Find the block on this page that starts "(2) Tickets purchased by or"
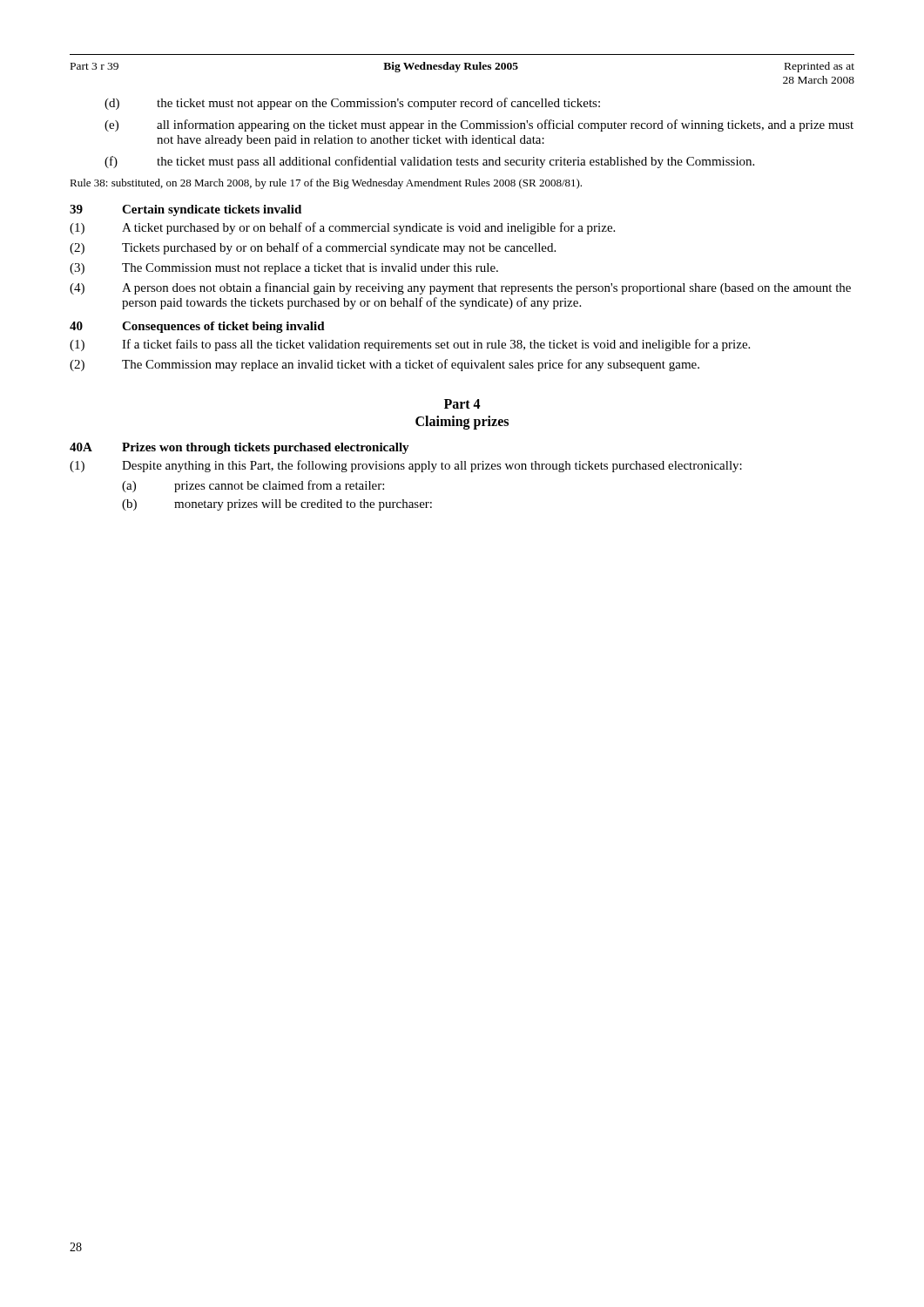The height and width of the screenshot is (1307, 924). (x=462, y=248)
